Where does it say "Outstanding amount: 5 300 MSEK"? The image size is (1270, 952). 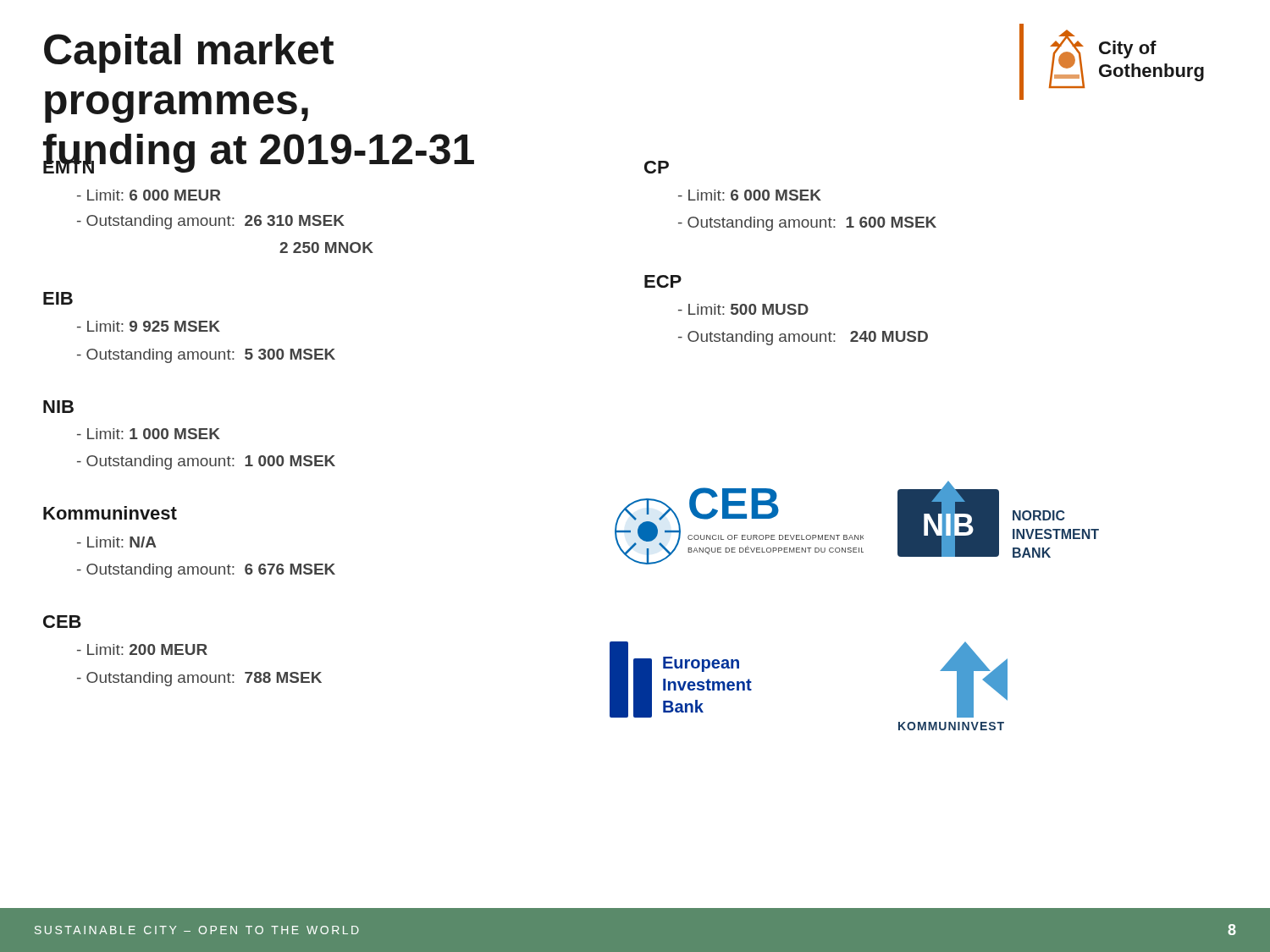[206, 355]
